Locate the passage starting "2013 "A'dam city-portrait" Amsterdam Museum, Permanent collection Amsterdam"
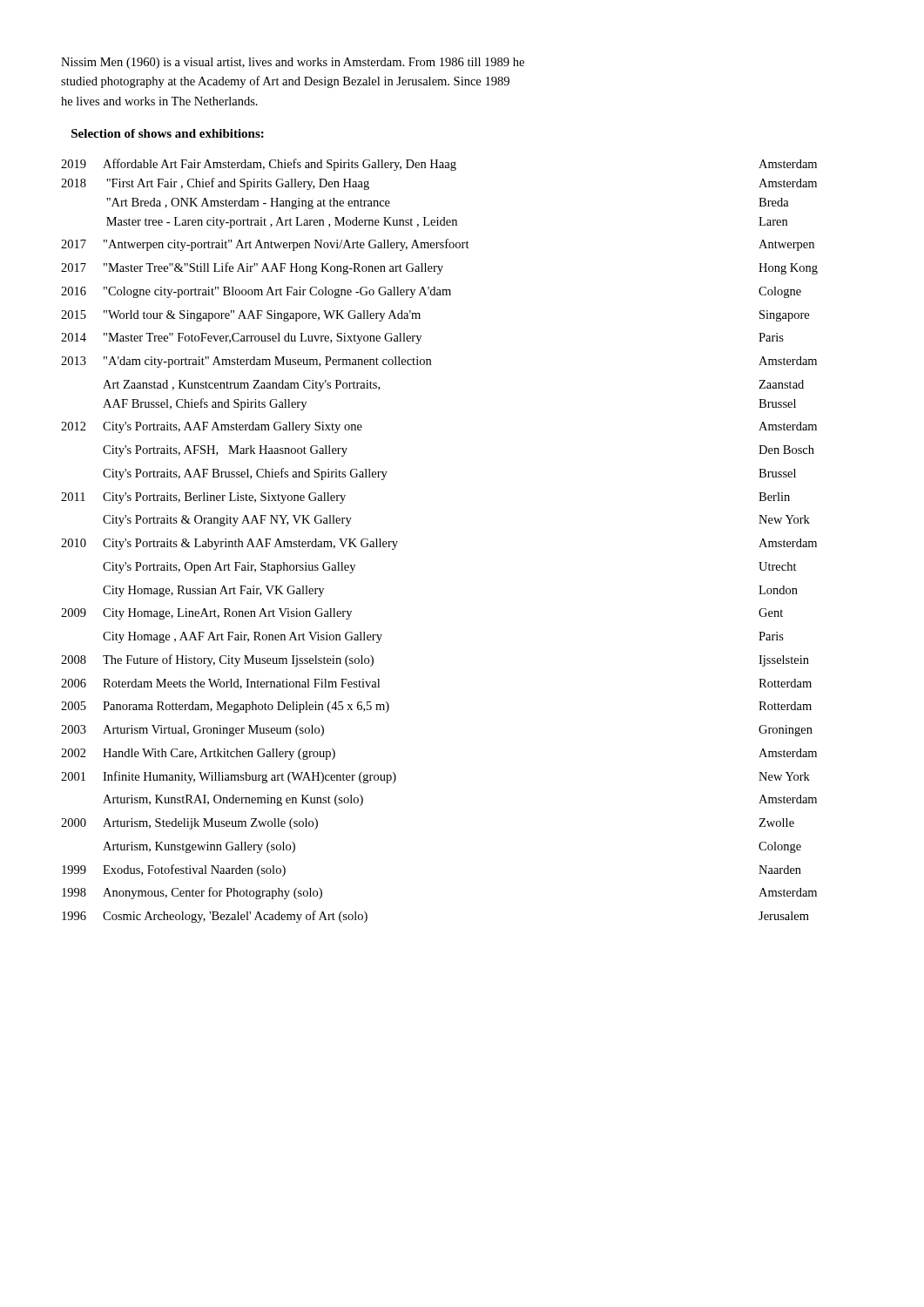 point(72,362)
